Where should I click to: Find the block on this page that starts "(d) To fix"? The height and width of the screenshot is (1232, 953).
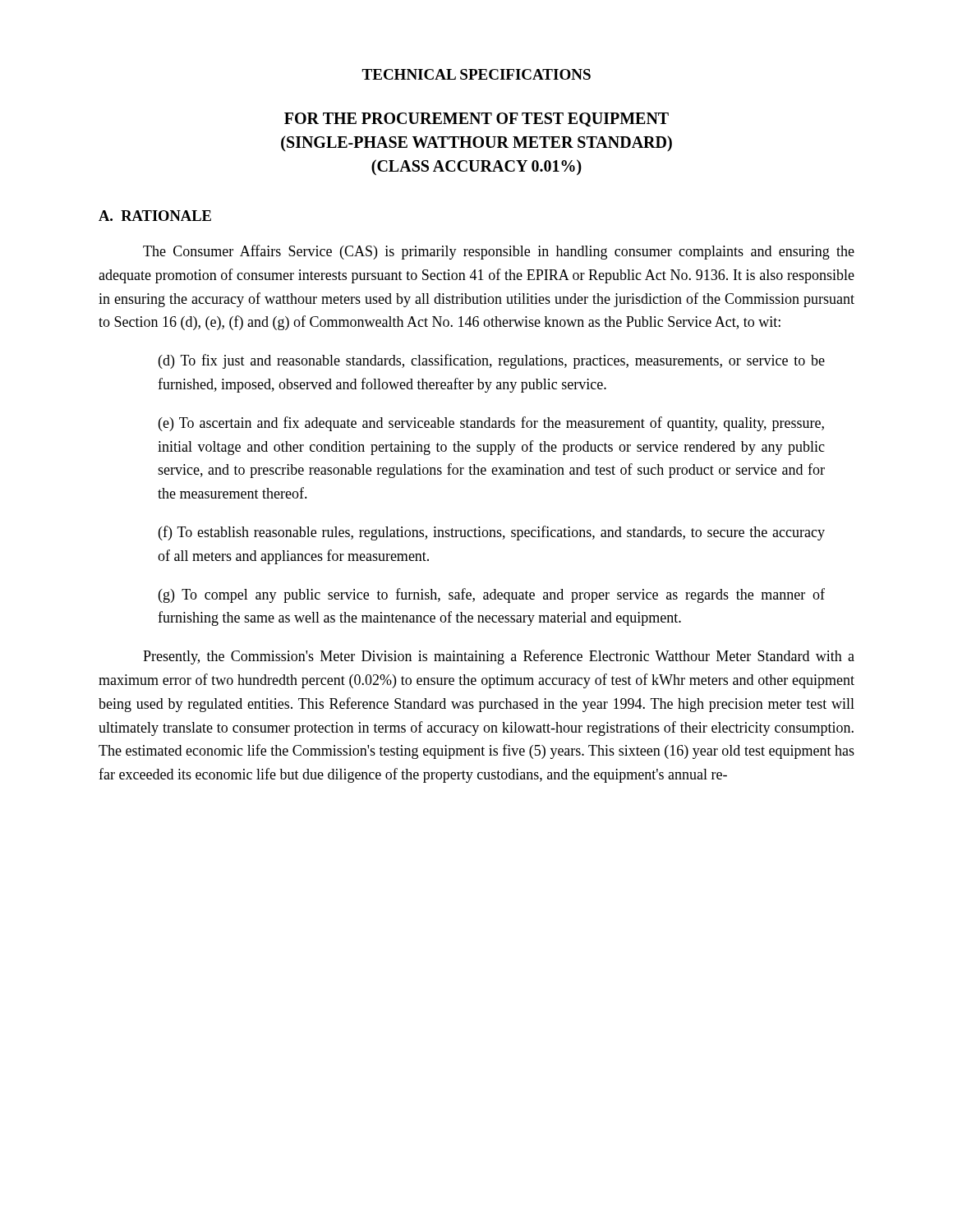(x=491, y=373)
